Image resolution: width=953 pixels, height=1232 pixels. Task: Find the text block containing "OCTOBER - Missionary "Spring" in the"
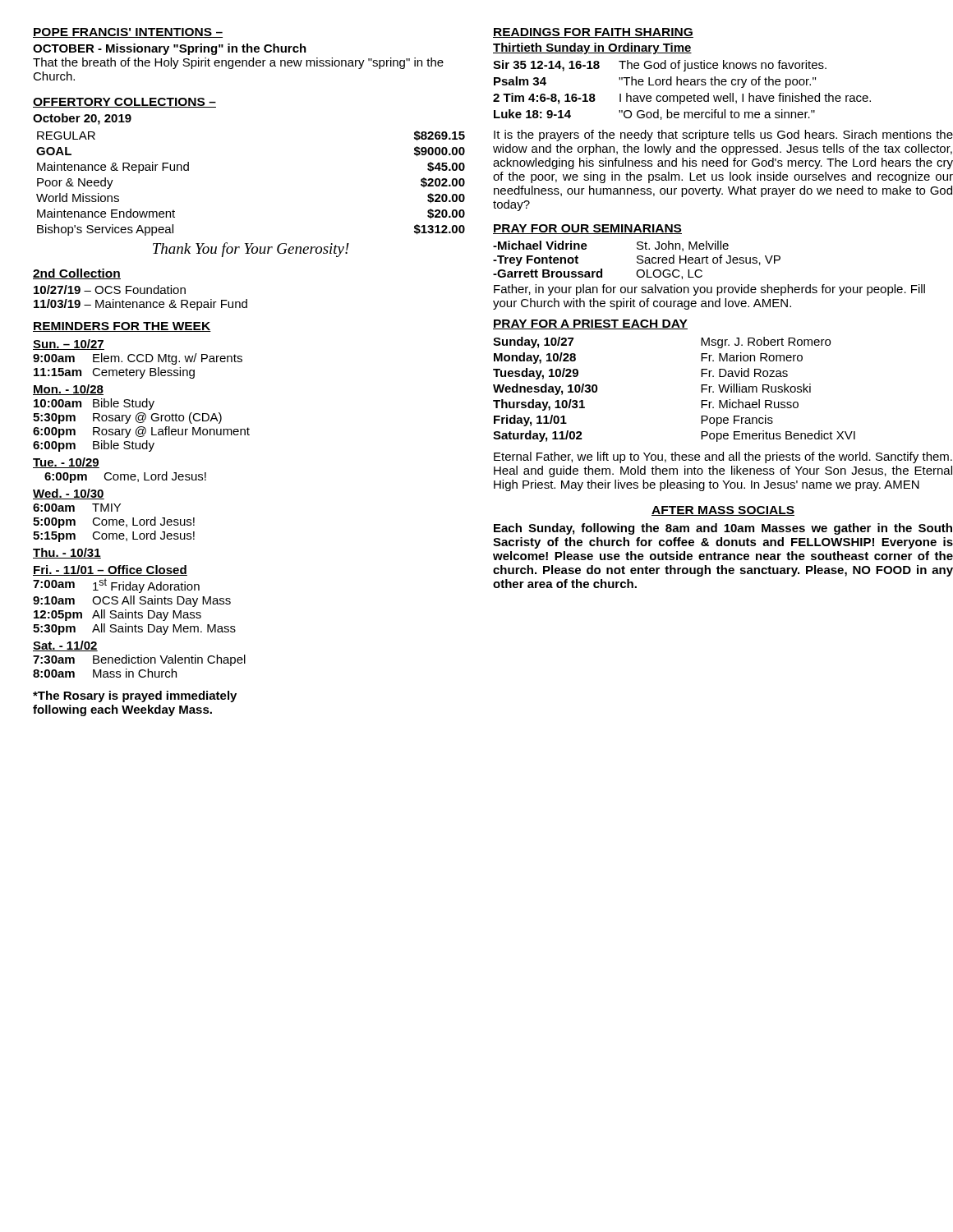pos(238,62)
